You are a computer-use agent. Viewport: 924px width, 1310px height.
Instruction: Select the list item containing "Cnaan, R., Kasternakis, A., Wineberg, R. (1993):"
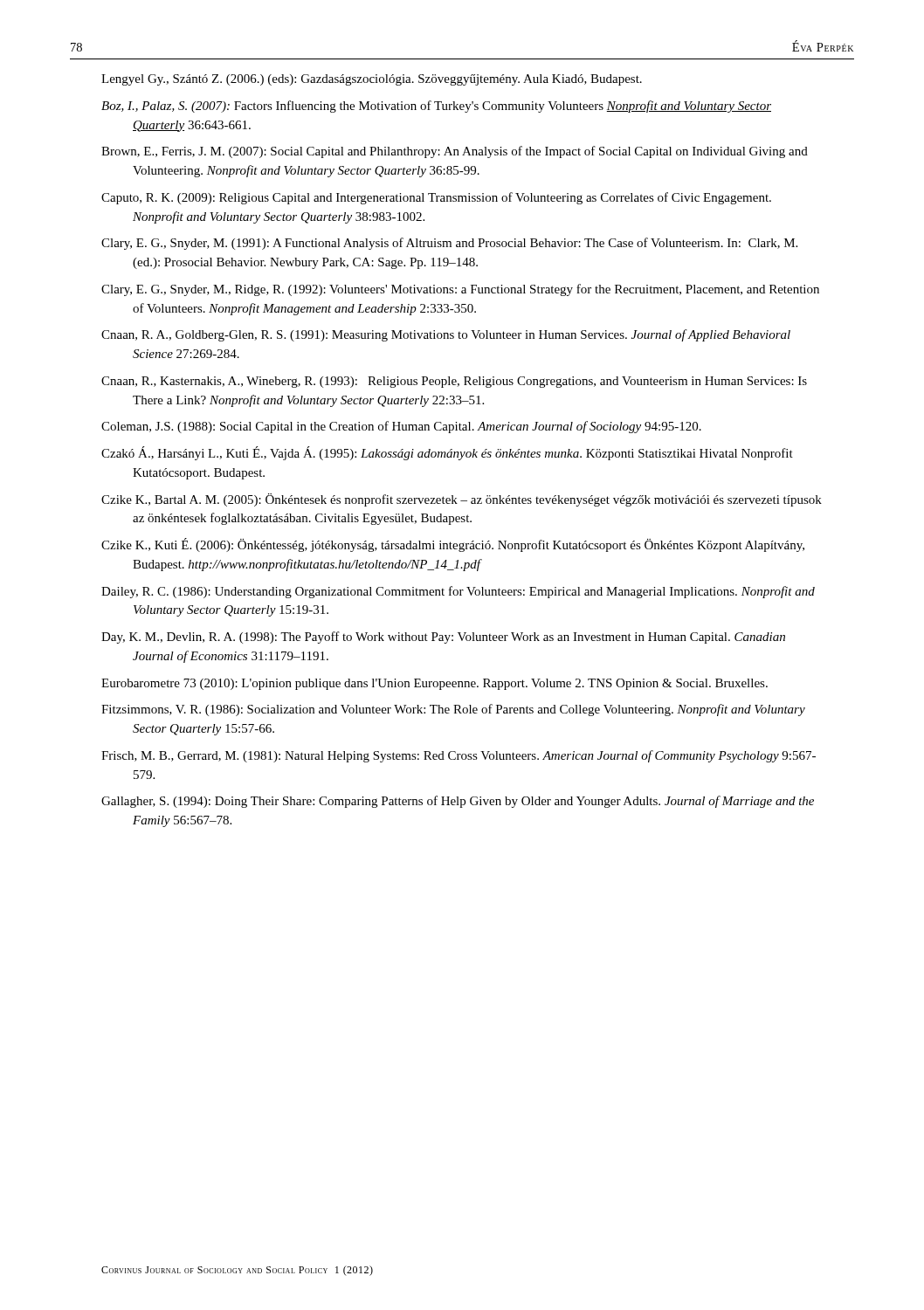point(454,390)
